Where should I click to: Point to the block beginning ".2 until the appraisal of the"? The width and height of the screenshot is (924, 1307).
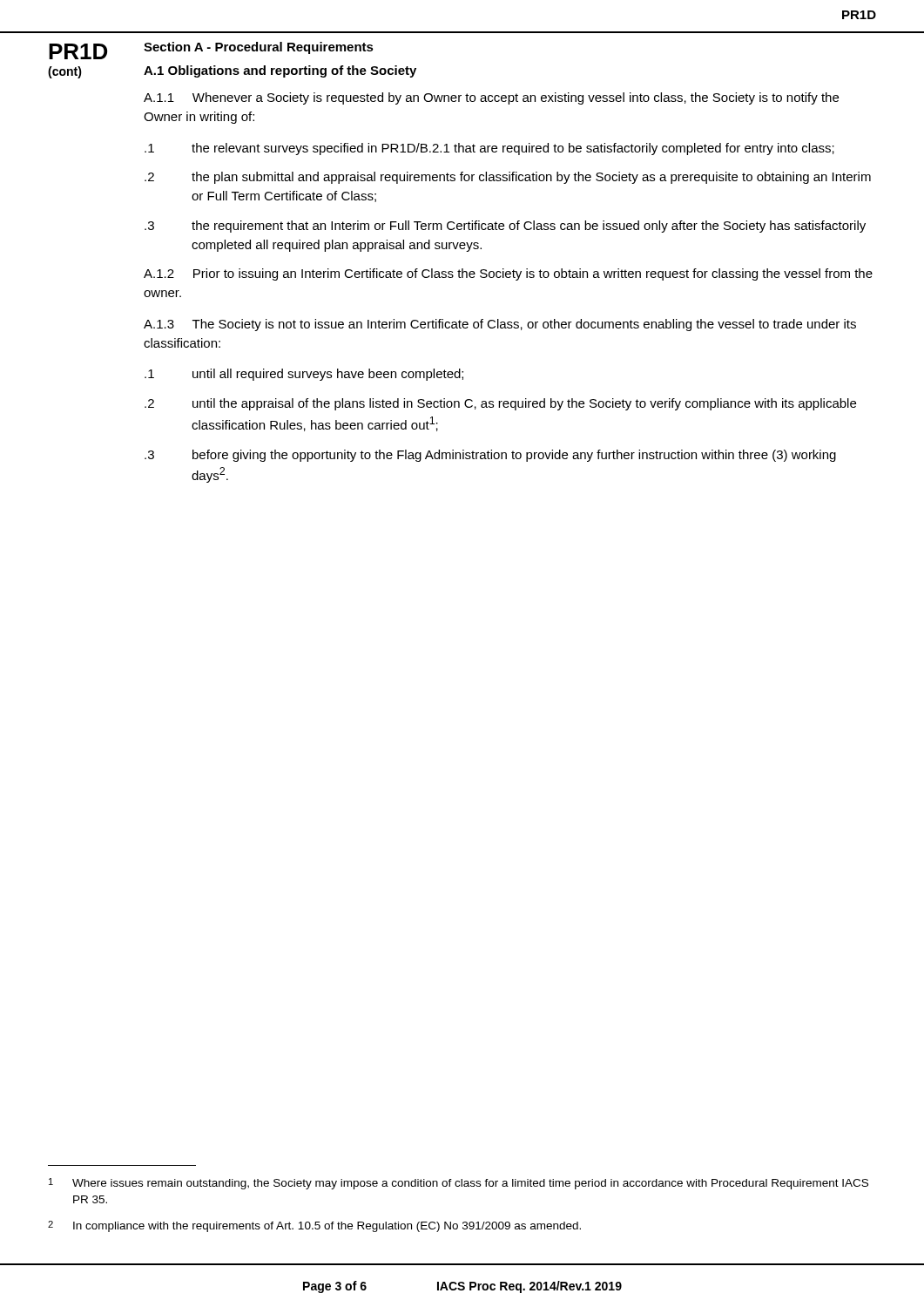pyautogui.click(x=510, y=414)
